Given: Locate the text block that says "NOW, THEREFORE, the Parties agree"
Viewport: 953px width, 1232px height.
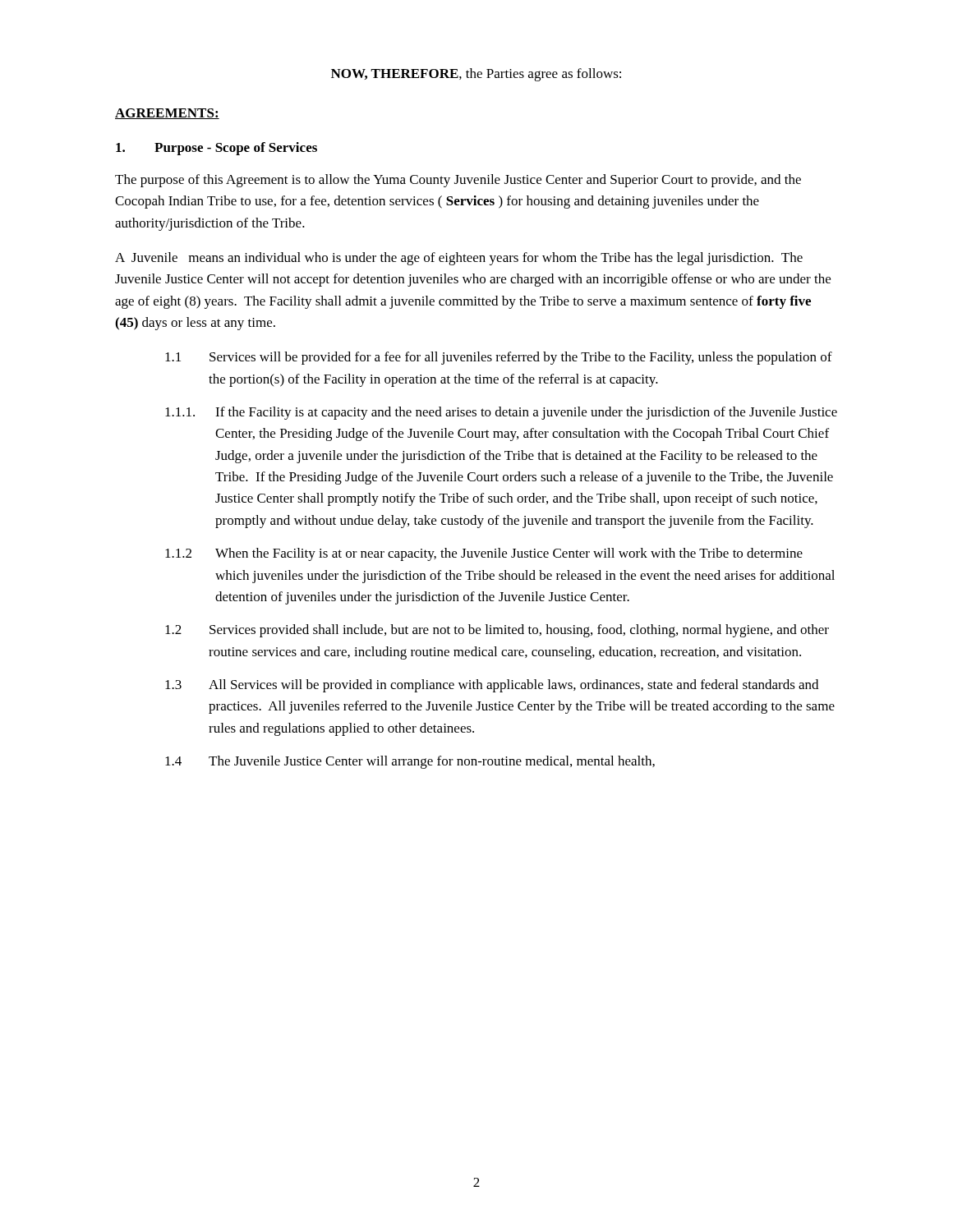Looking at the screenshot, I should point(476,73).
